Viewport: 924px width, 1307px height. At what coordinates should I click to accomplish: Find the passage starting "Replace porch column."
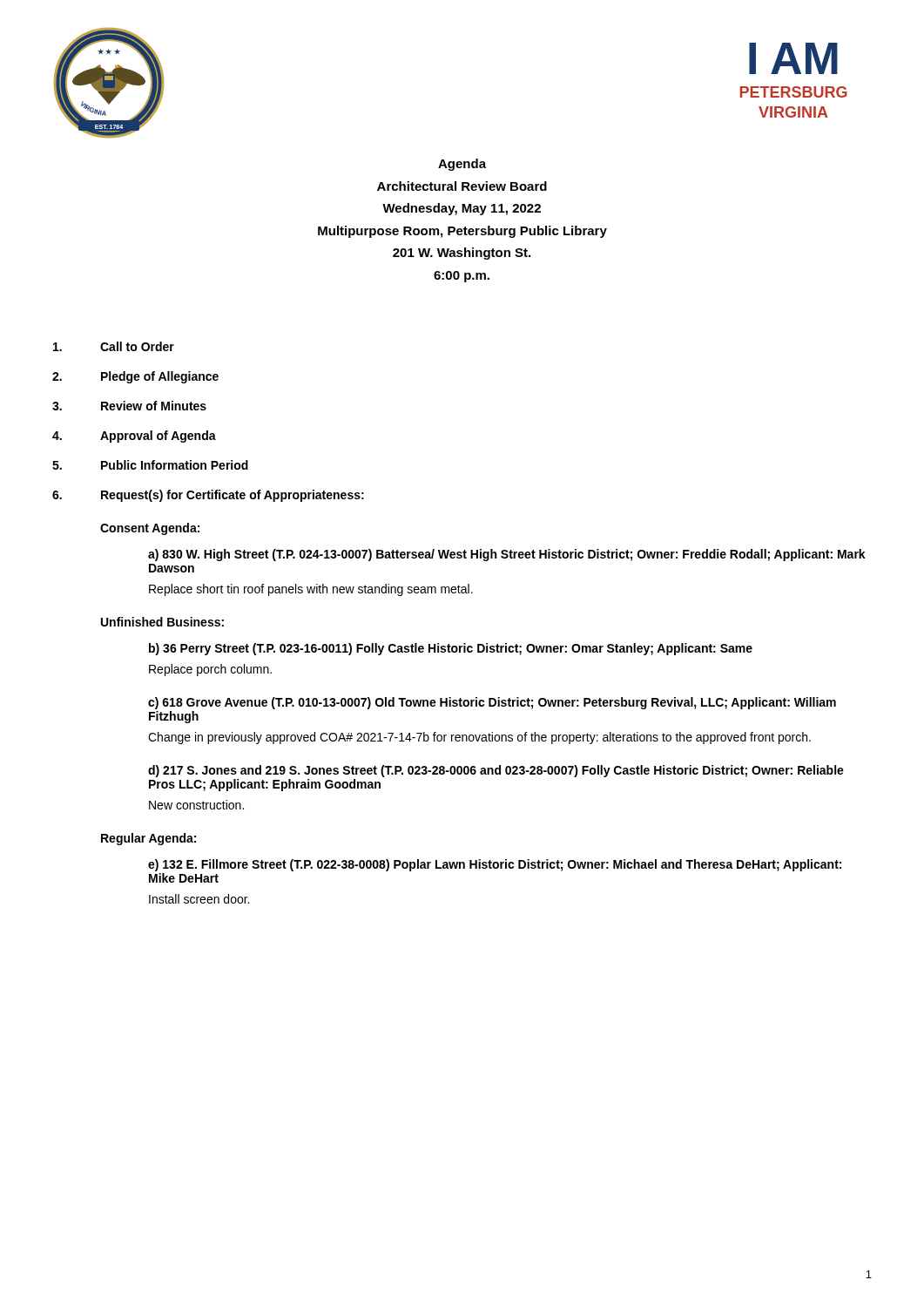pos(210,669)
